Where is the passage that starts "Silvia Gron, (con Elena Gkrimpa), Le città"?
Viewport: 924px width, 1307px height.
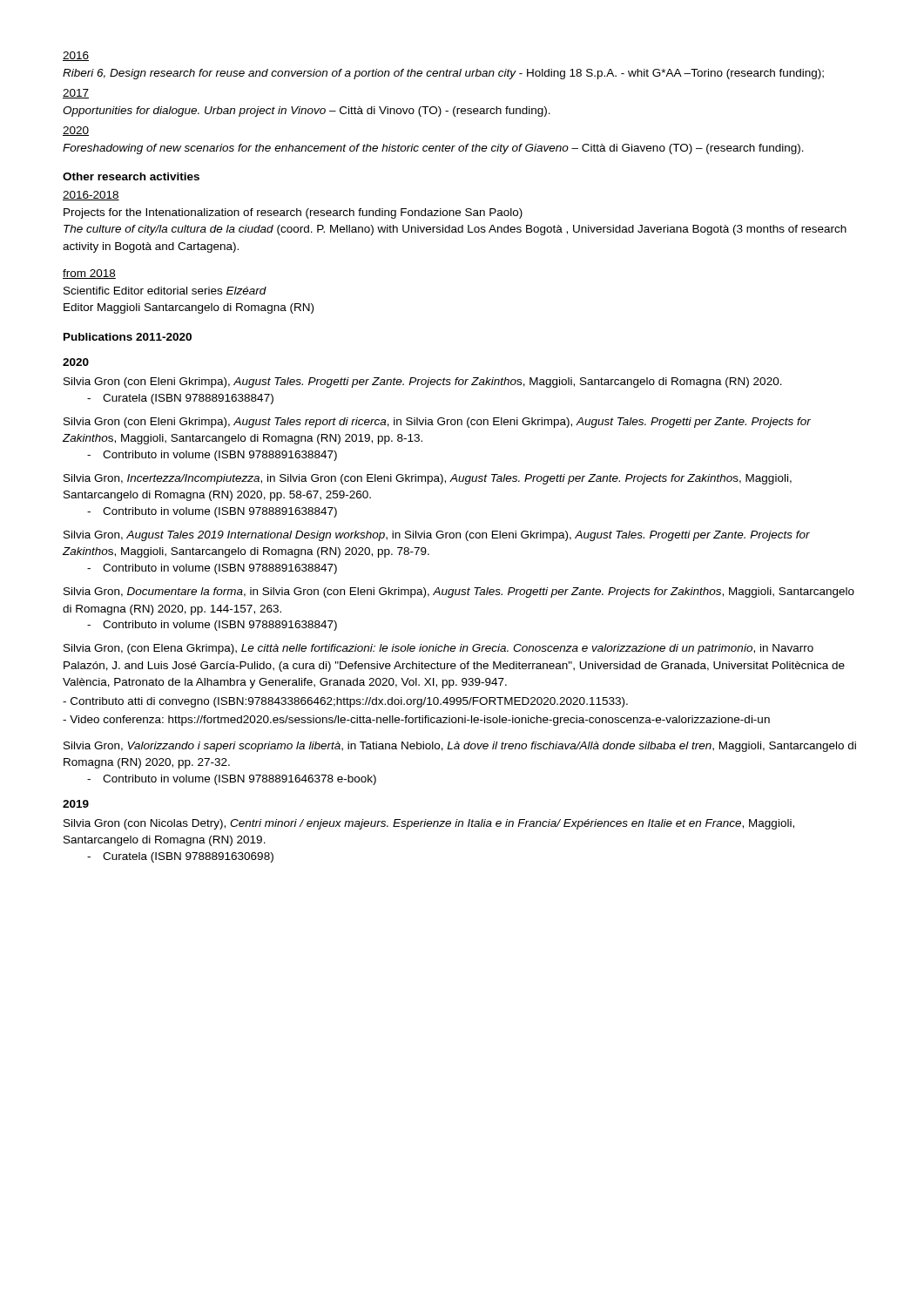click(462, 684)
